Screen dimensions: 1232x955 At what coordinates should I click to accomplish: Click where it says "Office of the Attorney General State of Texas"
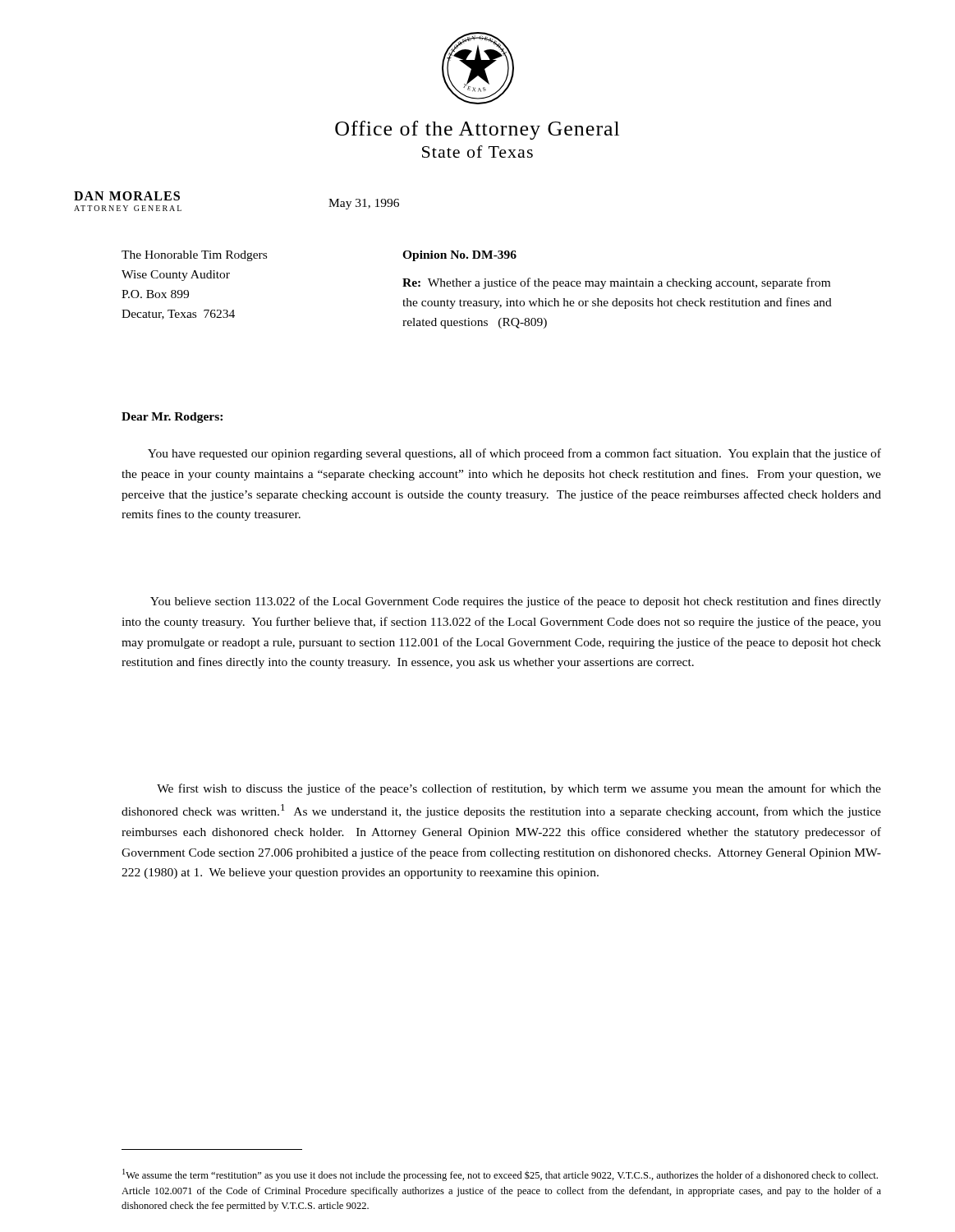(x=478, y=140)
